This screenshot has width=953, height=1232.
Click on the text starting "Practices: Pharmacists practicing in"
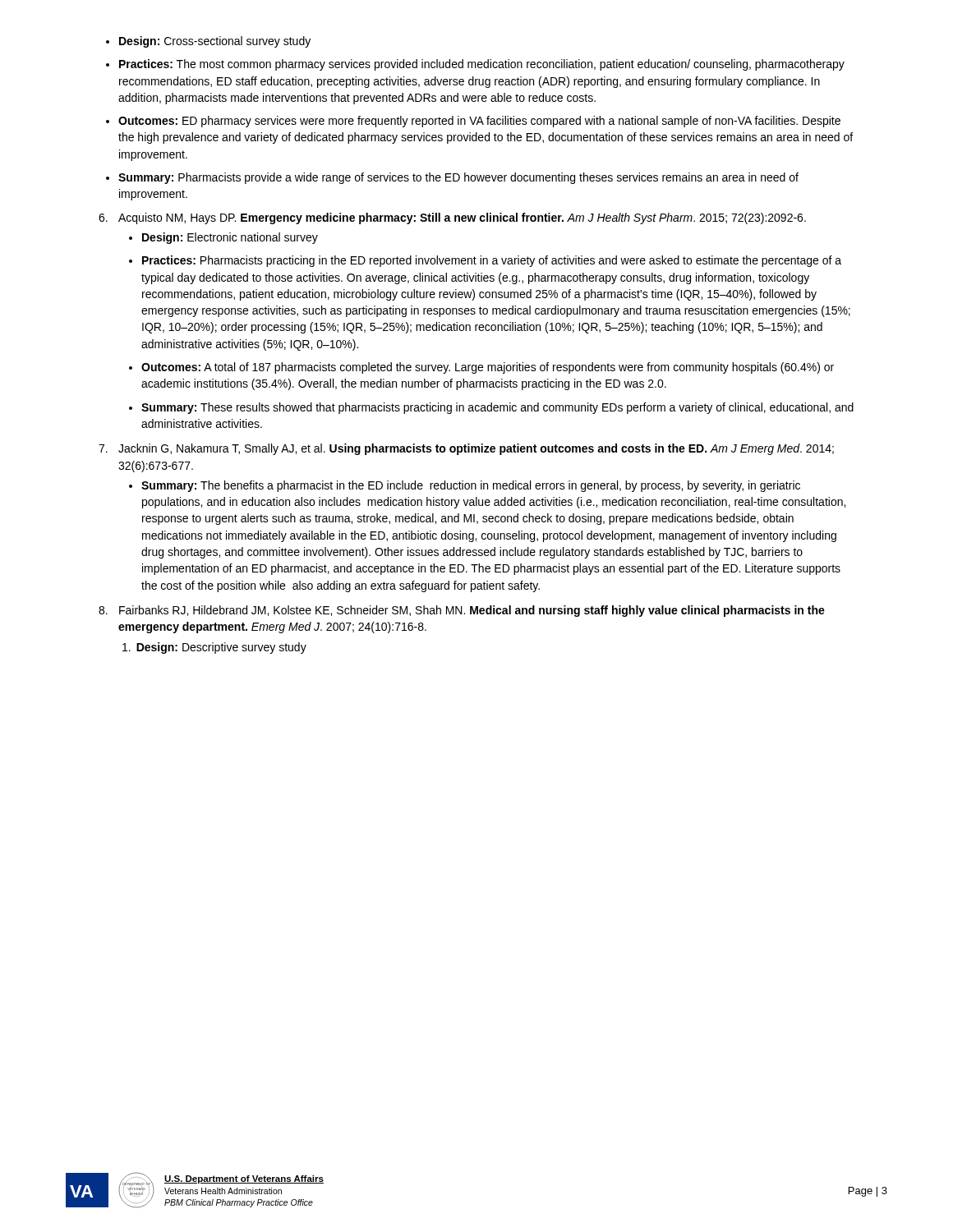pyautogui.click(x=496, y=302)
